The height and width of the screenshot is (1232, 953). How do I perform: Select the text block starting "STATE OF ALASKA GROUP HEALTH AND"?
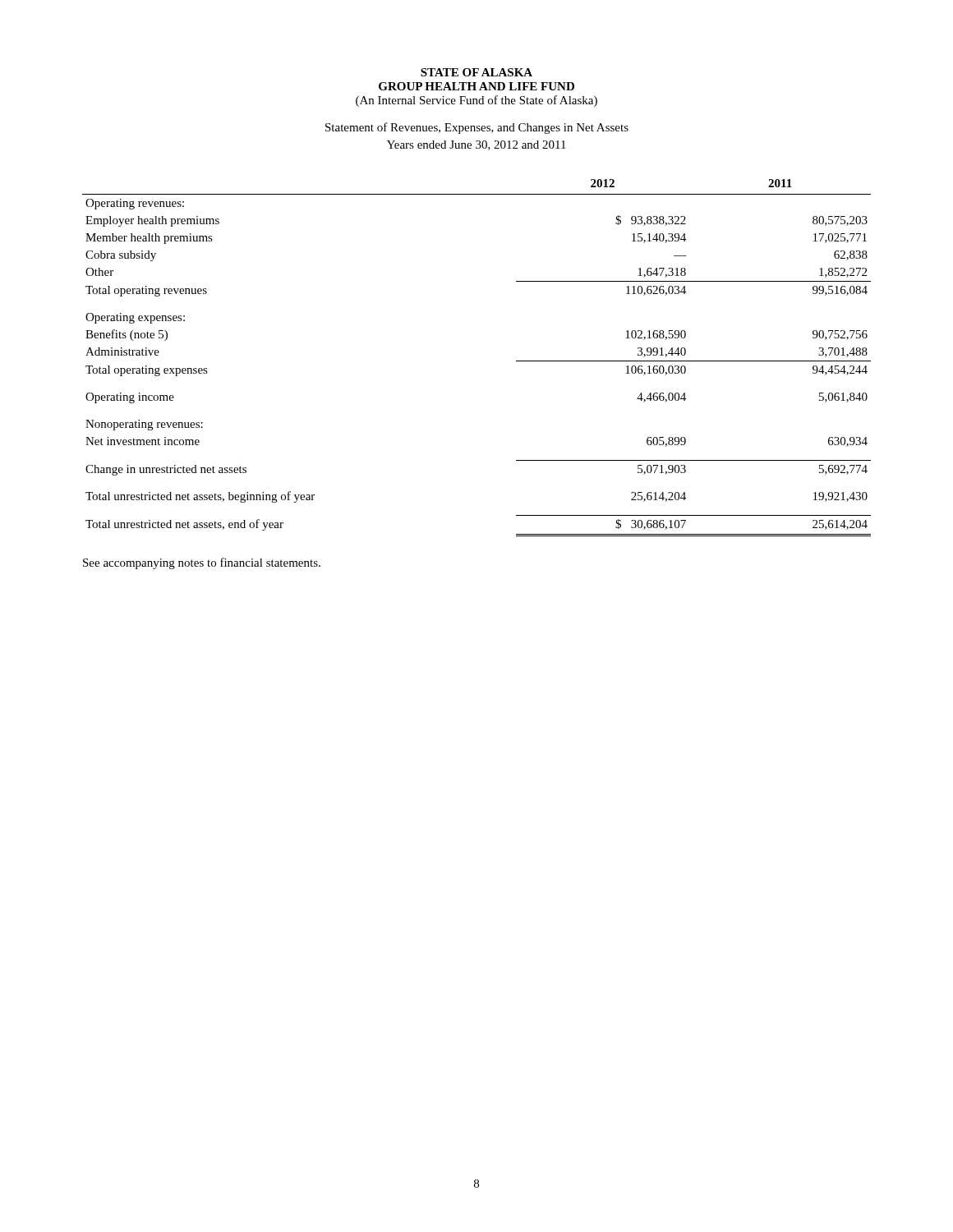476,87
